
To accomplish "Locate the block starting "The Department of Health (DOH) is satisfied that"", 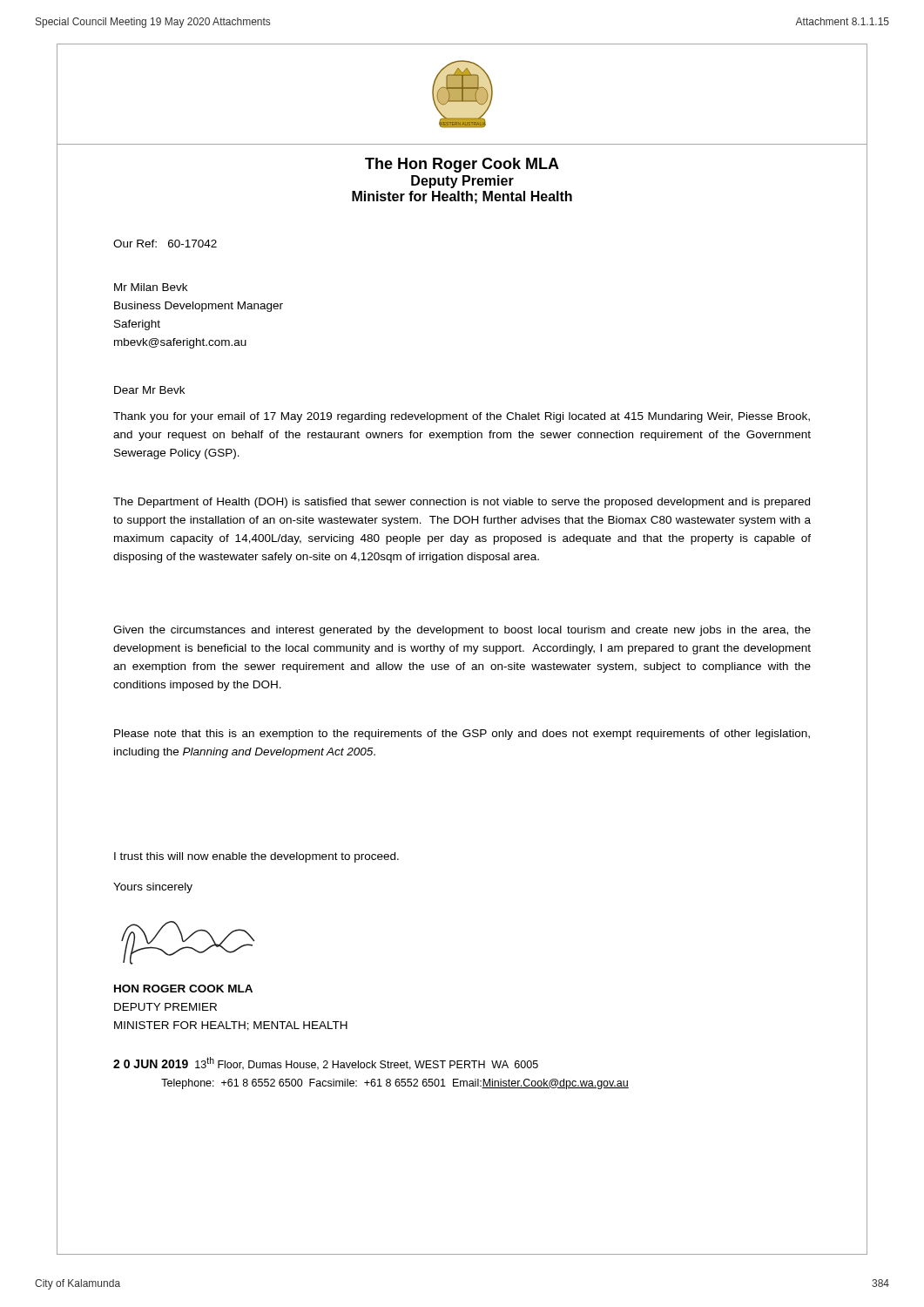I will [462, 529].
